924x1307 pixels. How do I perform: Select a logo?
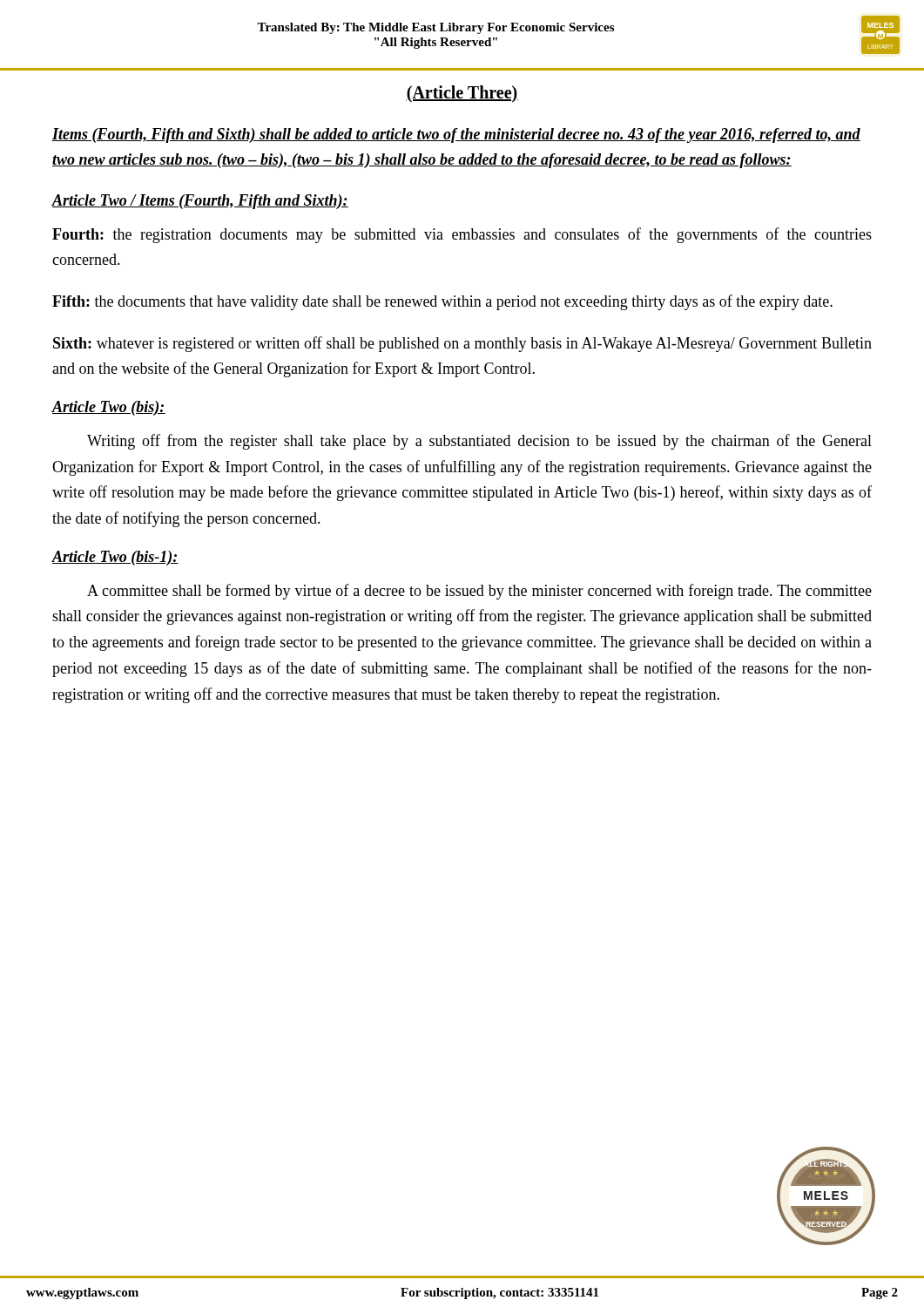(x=826, y=1198)
